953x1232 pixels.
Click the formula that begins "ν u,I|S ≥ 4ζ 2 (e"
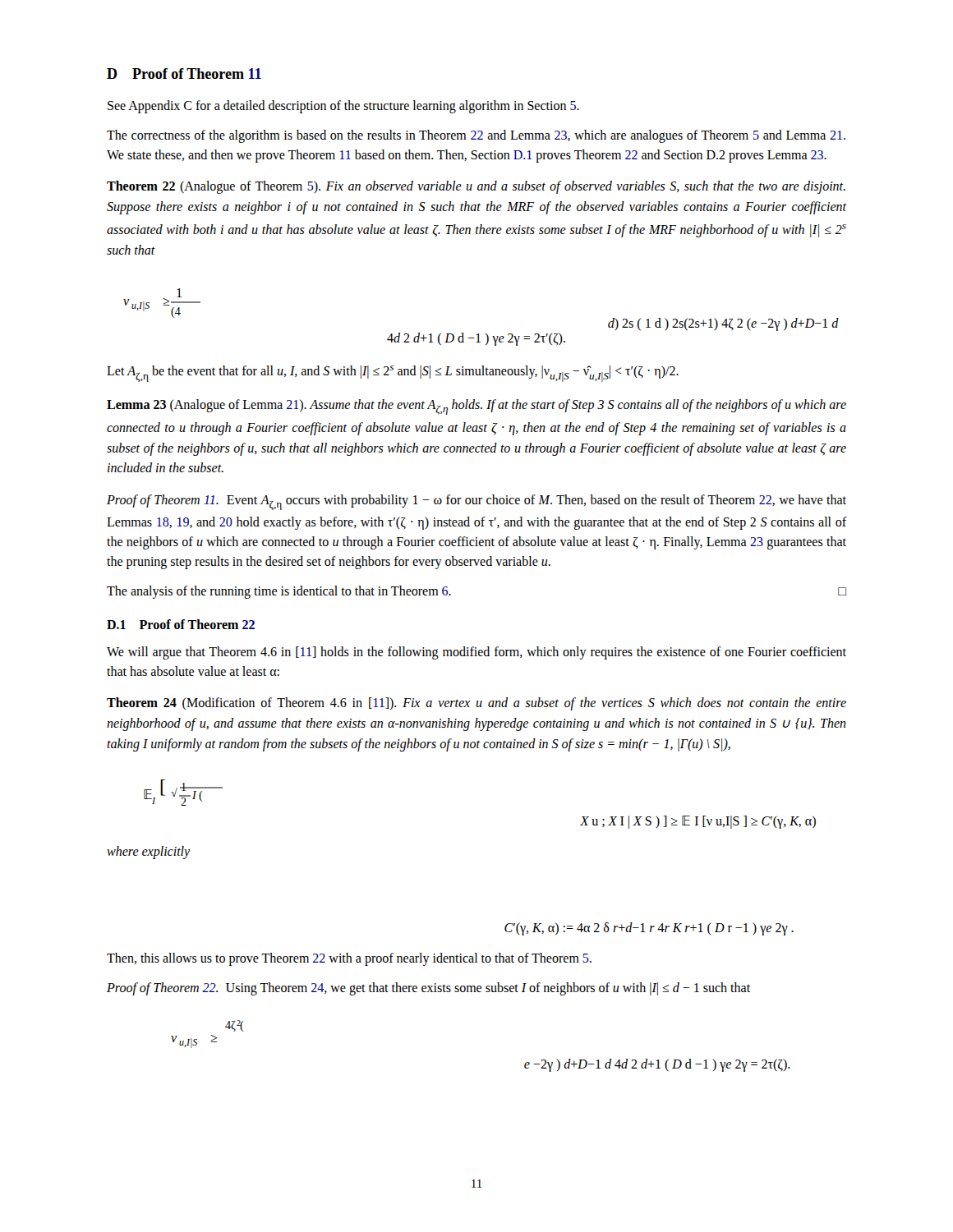tap(235, 1026)
